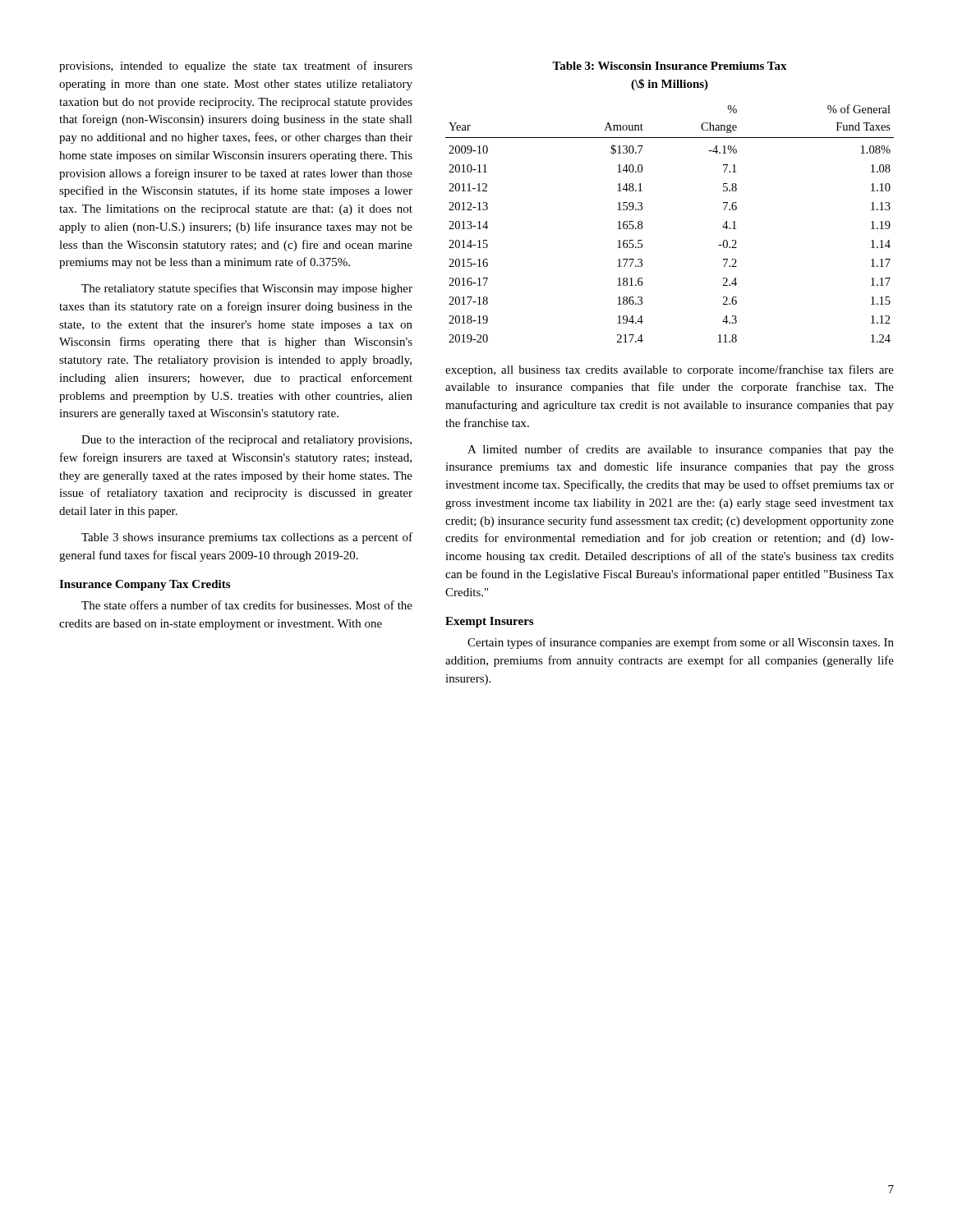Locate the text block starting "Exempt Insurers"
This screenshot has width=953, height=1232.
[489, 621]
